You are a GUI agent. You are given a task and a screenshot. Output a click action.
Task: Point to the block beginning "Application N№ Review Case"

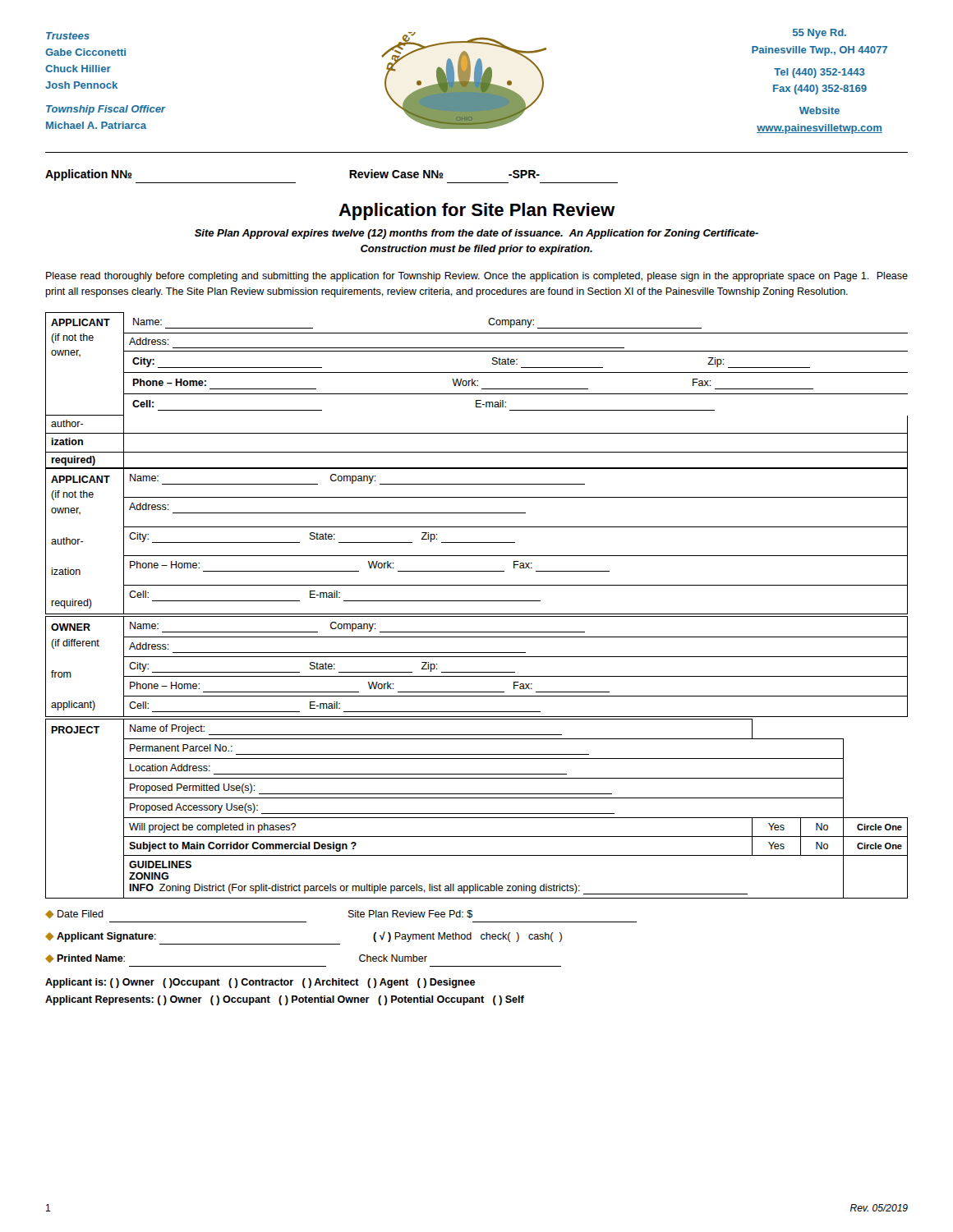82,175
